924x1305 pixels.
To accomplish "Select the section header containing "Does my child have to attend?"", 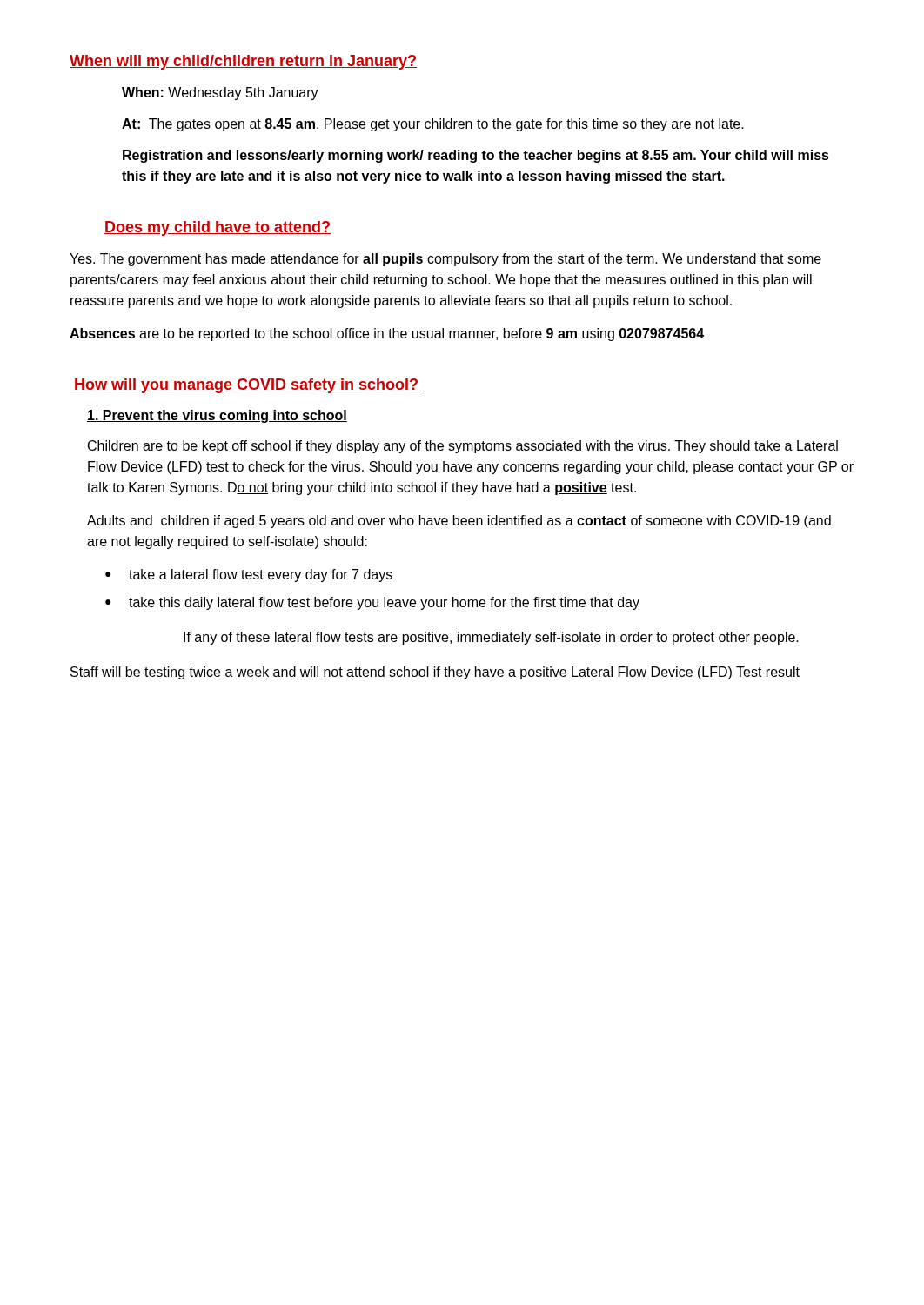I will click(218, 227).
